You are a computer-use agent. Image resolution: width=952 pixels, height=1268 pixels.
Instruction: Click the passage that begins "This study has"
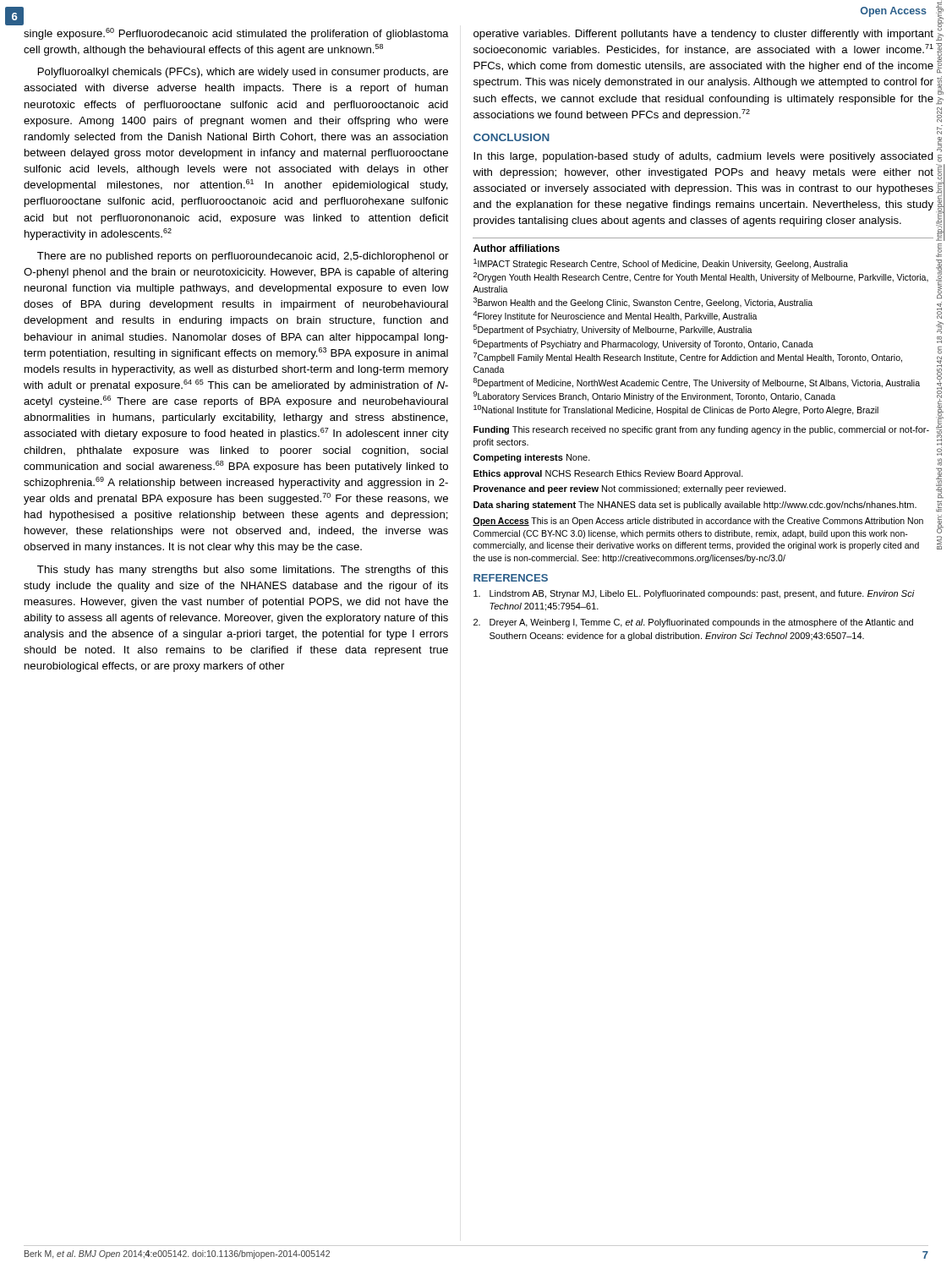pos(236,618)
